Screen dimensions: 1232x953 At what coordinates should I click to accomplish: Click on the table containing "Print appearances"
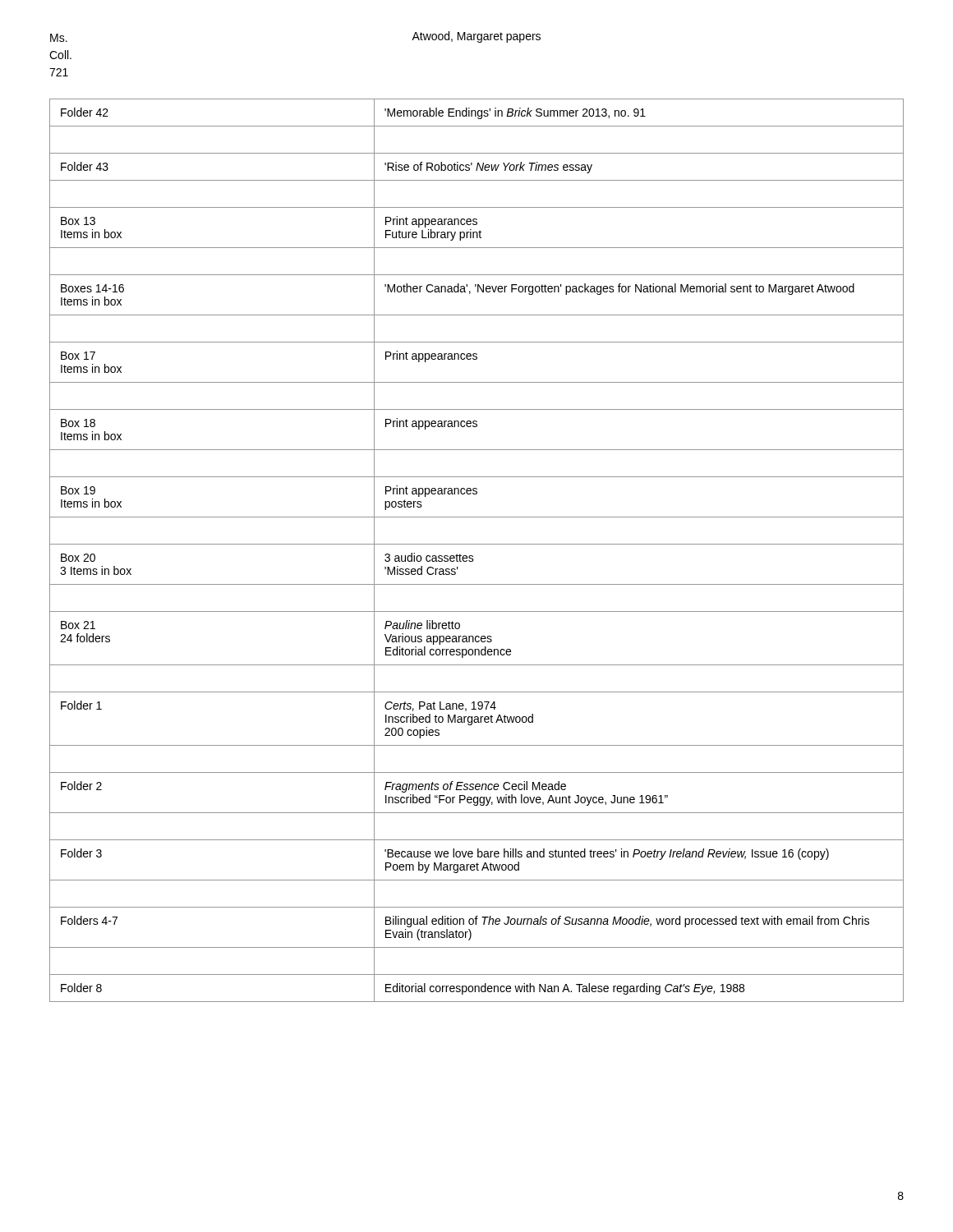(476, 550)
